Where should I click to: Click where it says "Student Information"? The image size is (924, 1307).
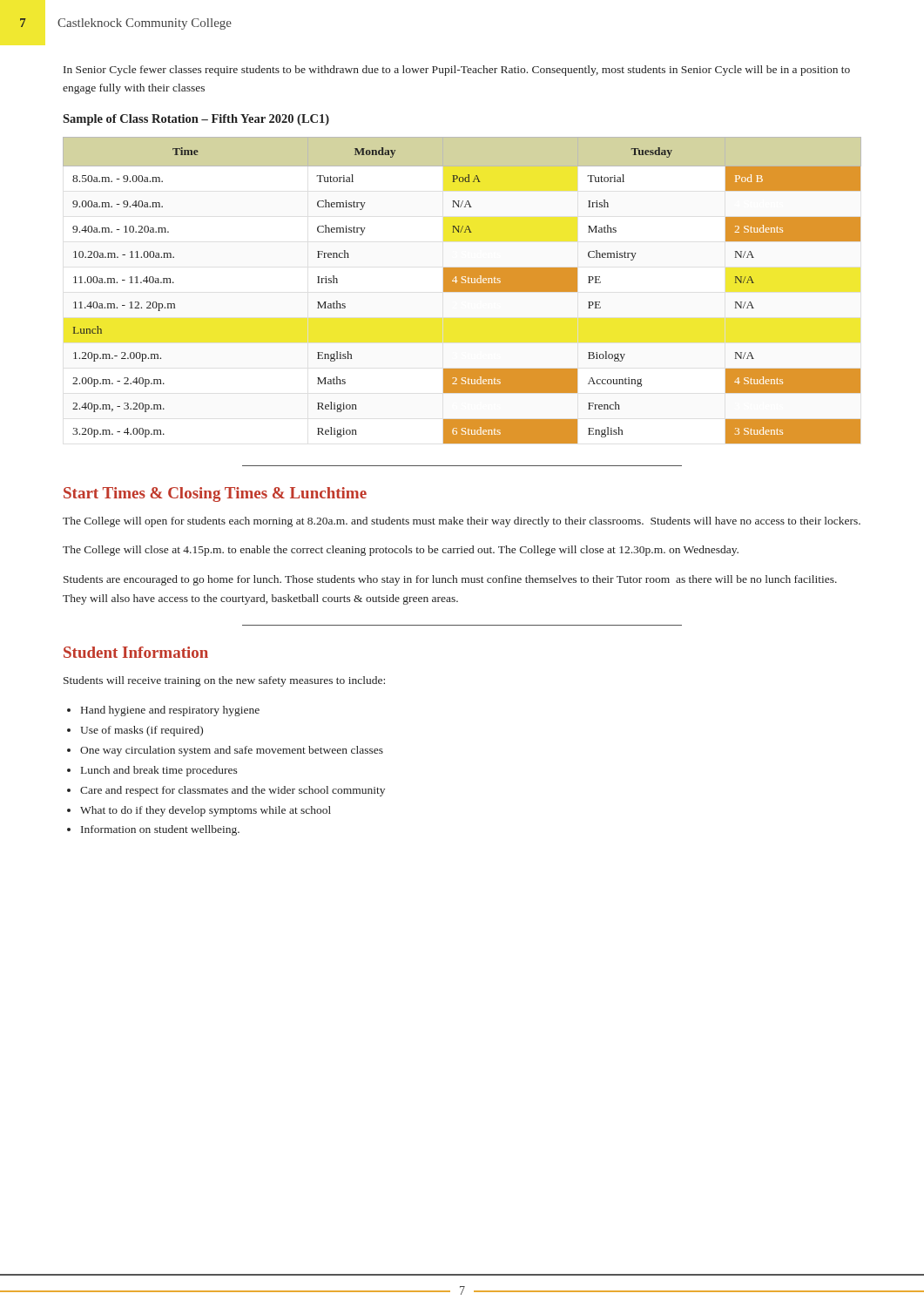tap(136, 652)
